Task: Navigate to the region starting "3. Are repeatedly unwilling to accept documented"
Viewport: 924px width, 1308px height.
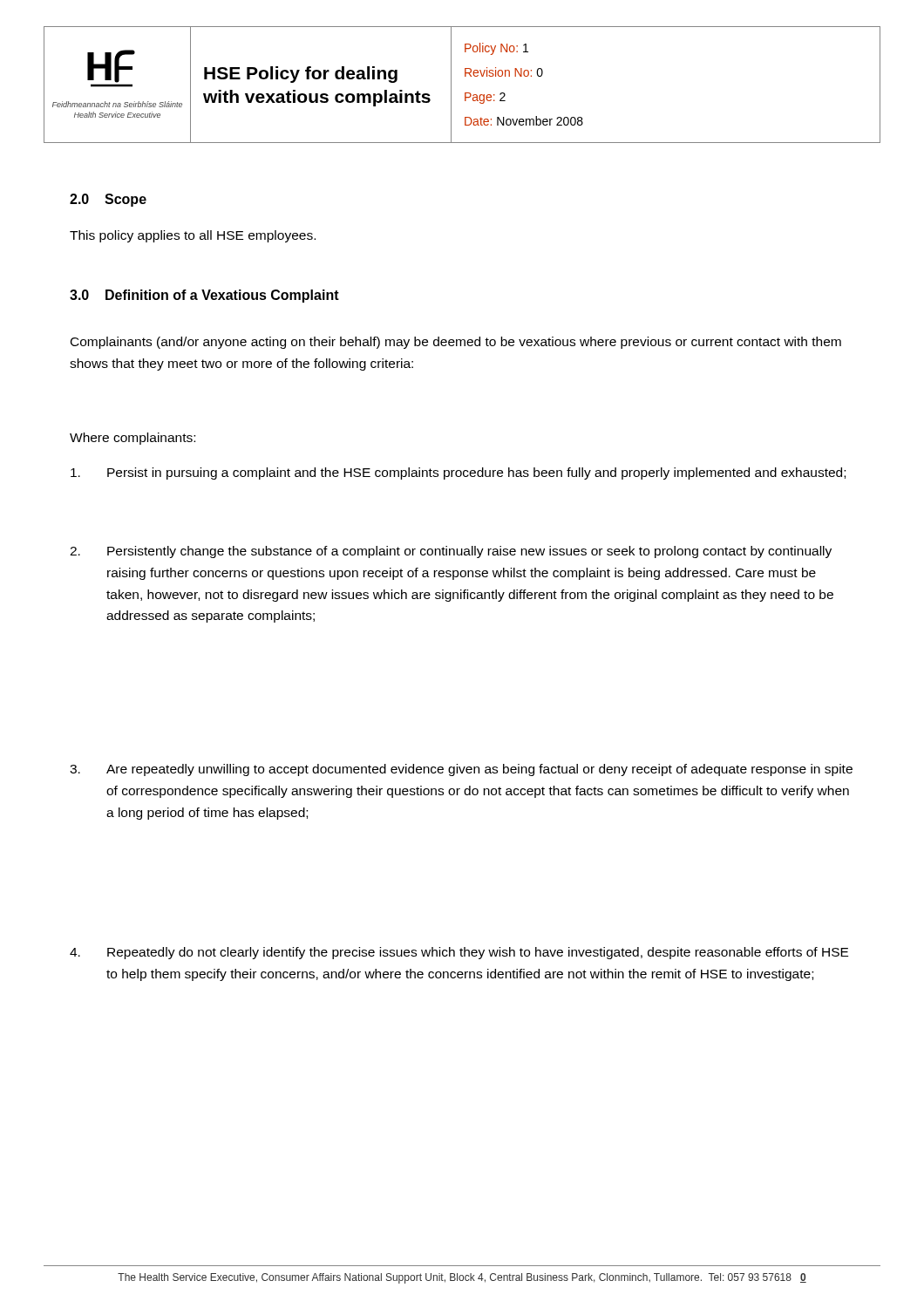Action: [462, 791]
